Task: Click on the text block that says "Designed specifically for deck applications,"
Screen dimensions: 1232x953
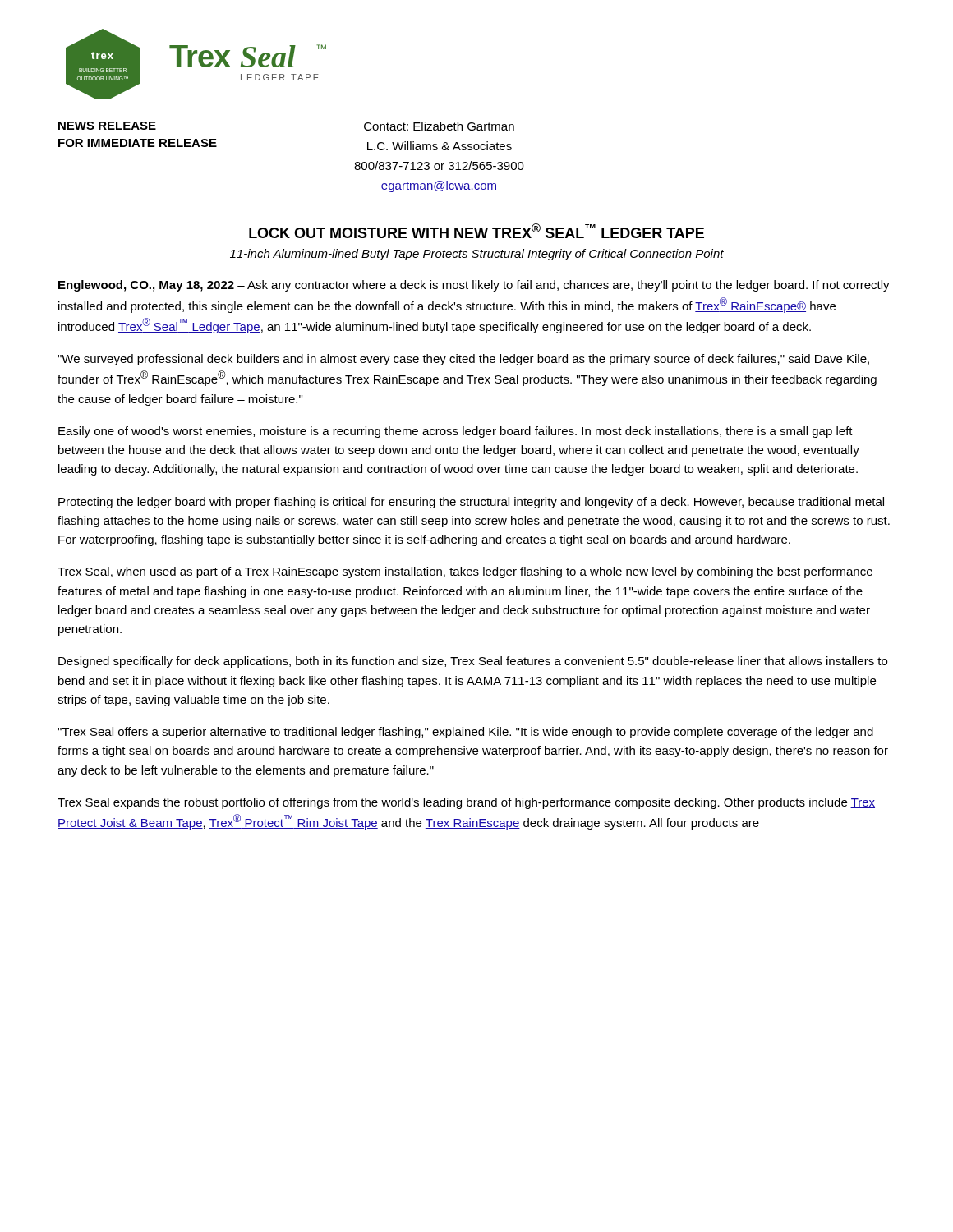Action: pos(473,680)
